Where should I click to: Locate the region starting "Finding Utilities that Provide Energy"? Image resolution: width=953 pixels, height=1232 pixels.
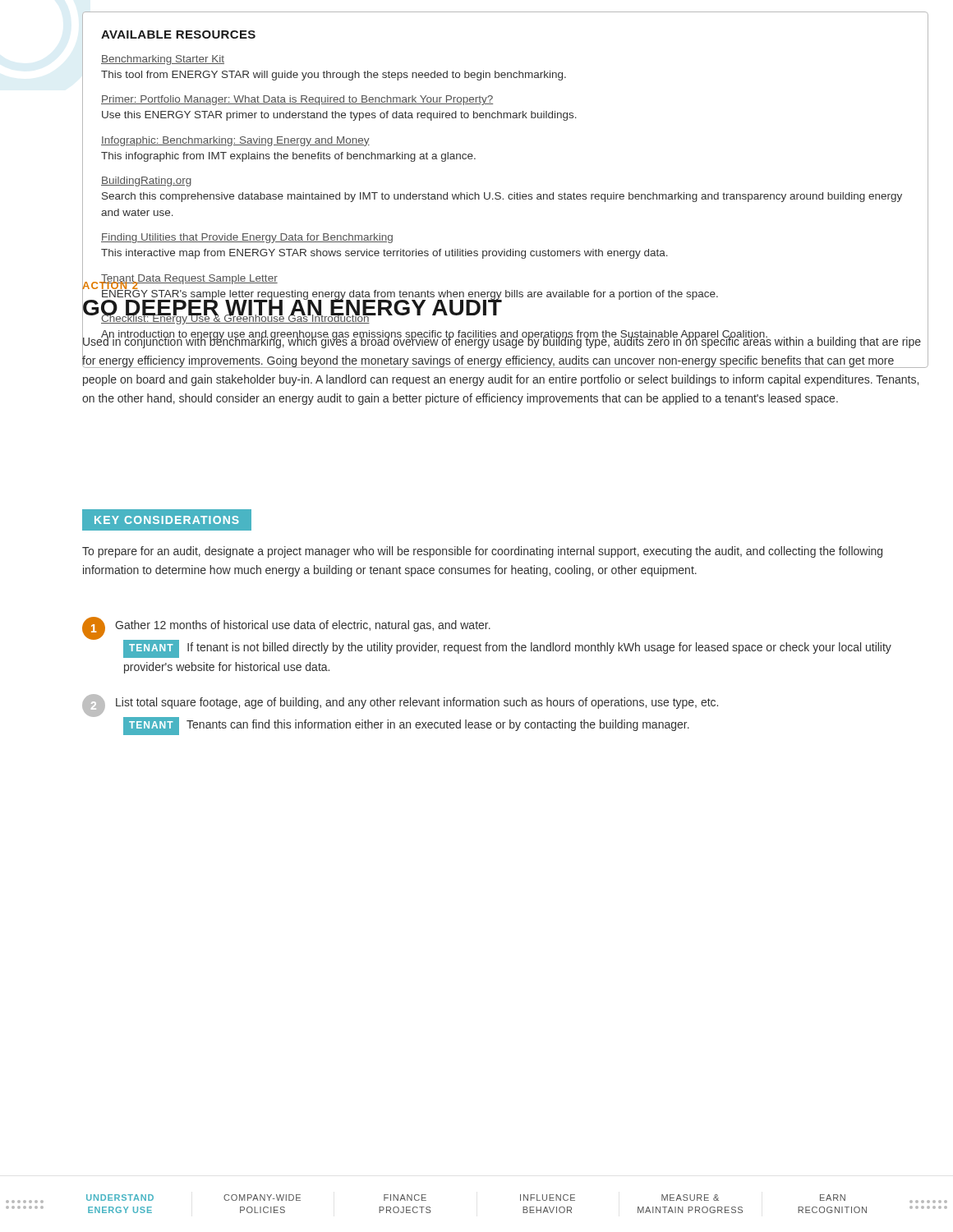(x=505, y=246)
